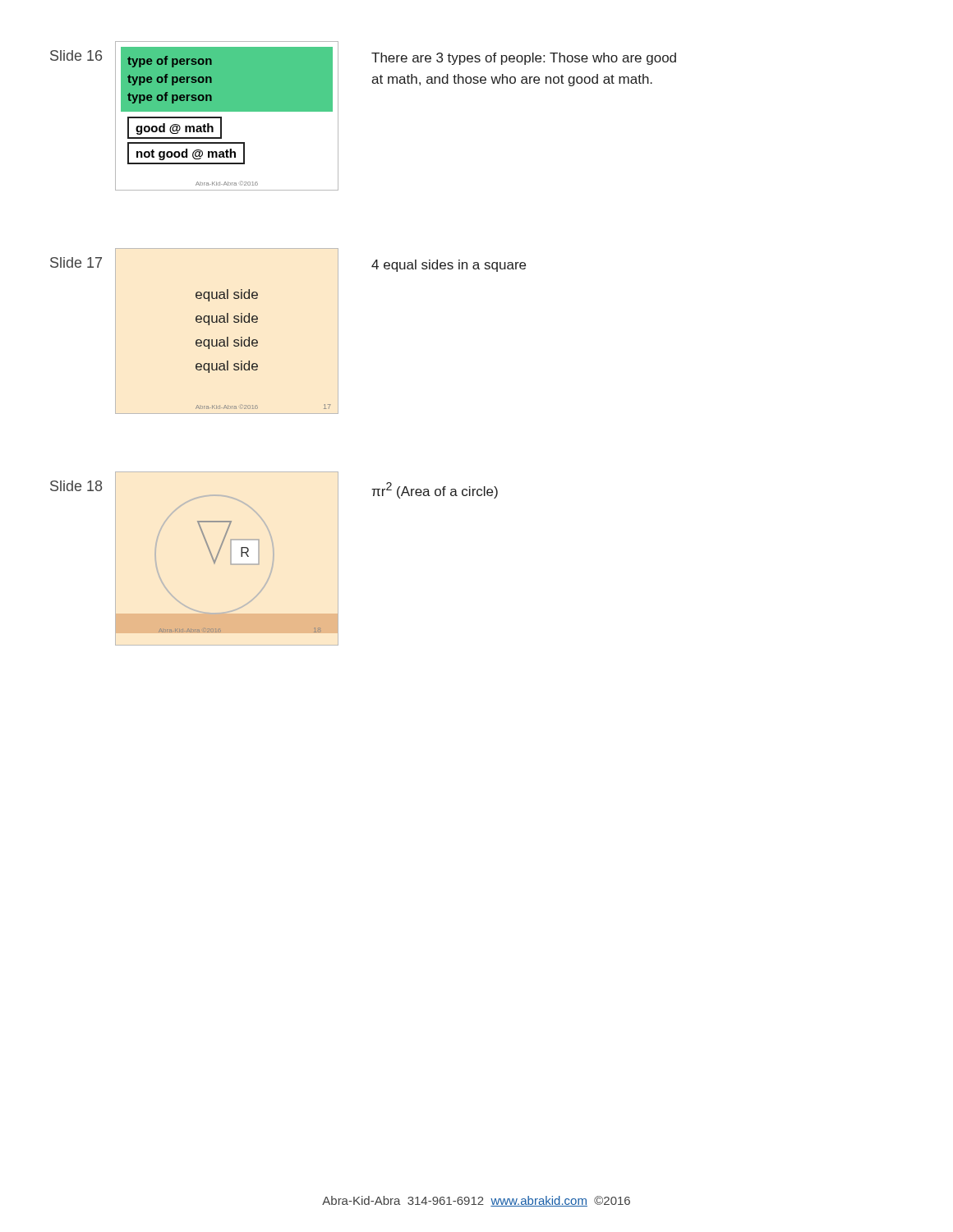
Task: Click on the passage starting "4 equal sides in a"
Action: pos(449,265)
